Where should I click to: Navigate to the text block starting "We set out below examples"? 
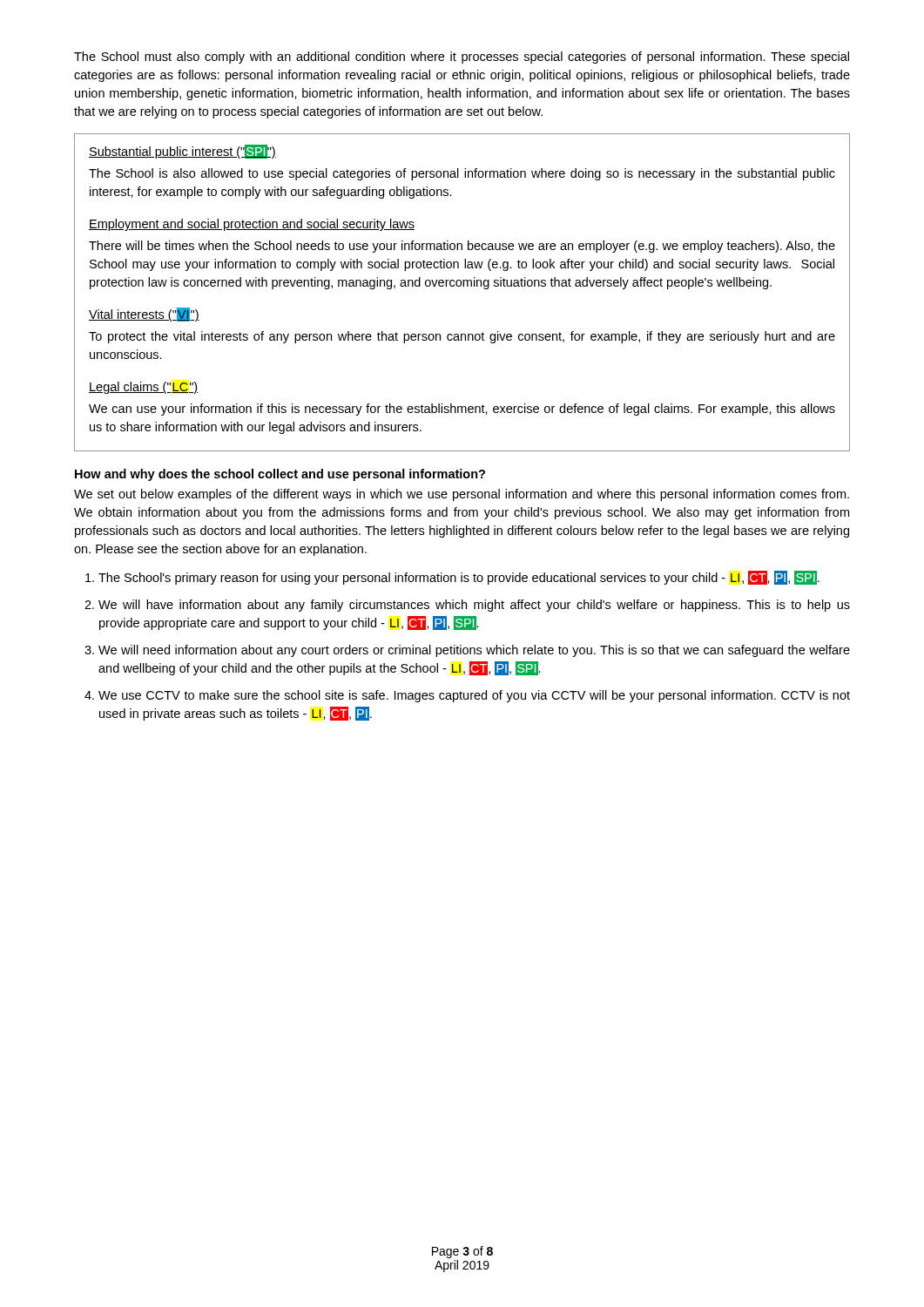(x=462, y=522)
